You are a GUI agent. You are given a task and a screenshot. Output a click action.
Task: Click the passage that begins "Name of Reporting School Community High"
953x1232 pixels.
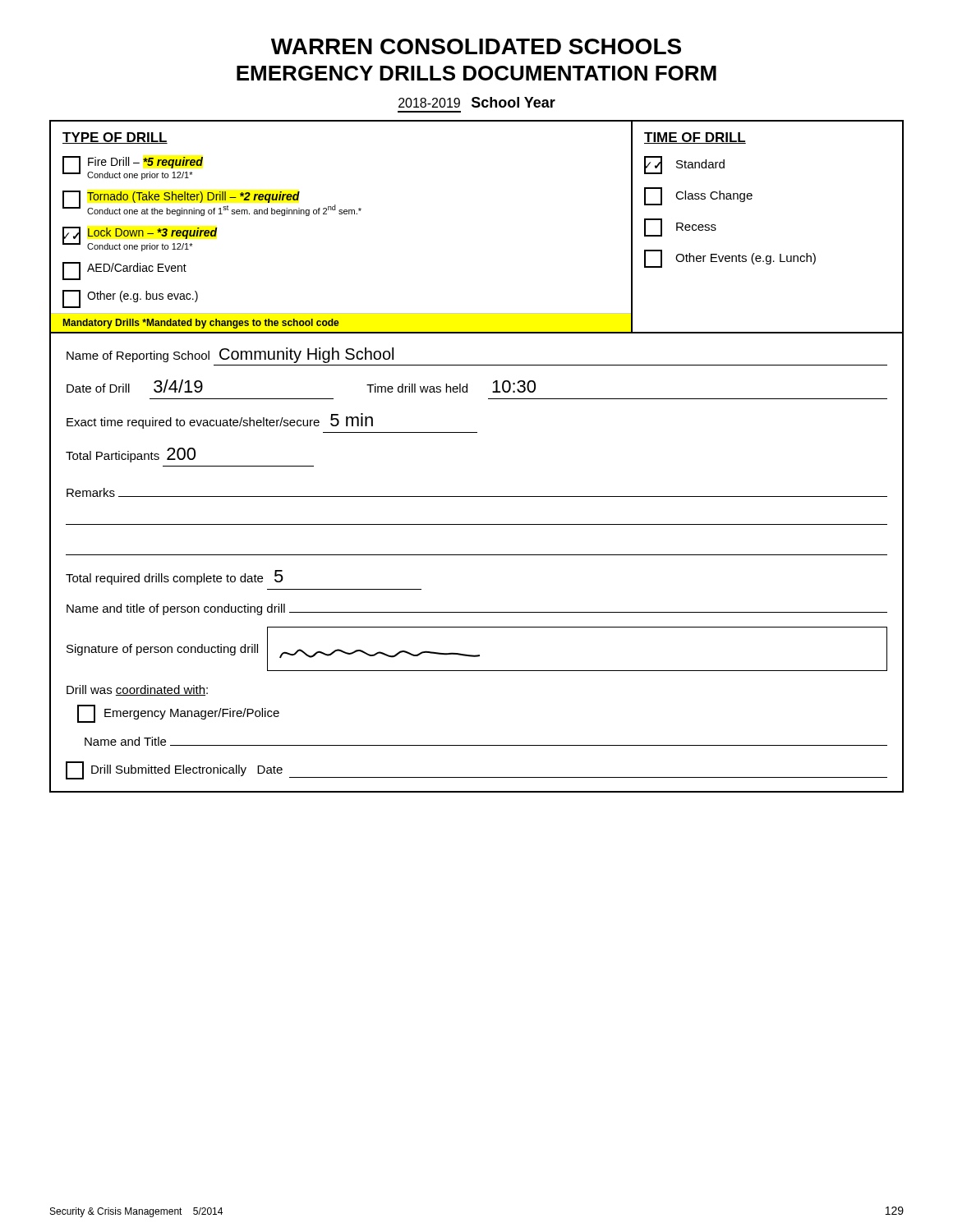pos(476,355)
